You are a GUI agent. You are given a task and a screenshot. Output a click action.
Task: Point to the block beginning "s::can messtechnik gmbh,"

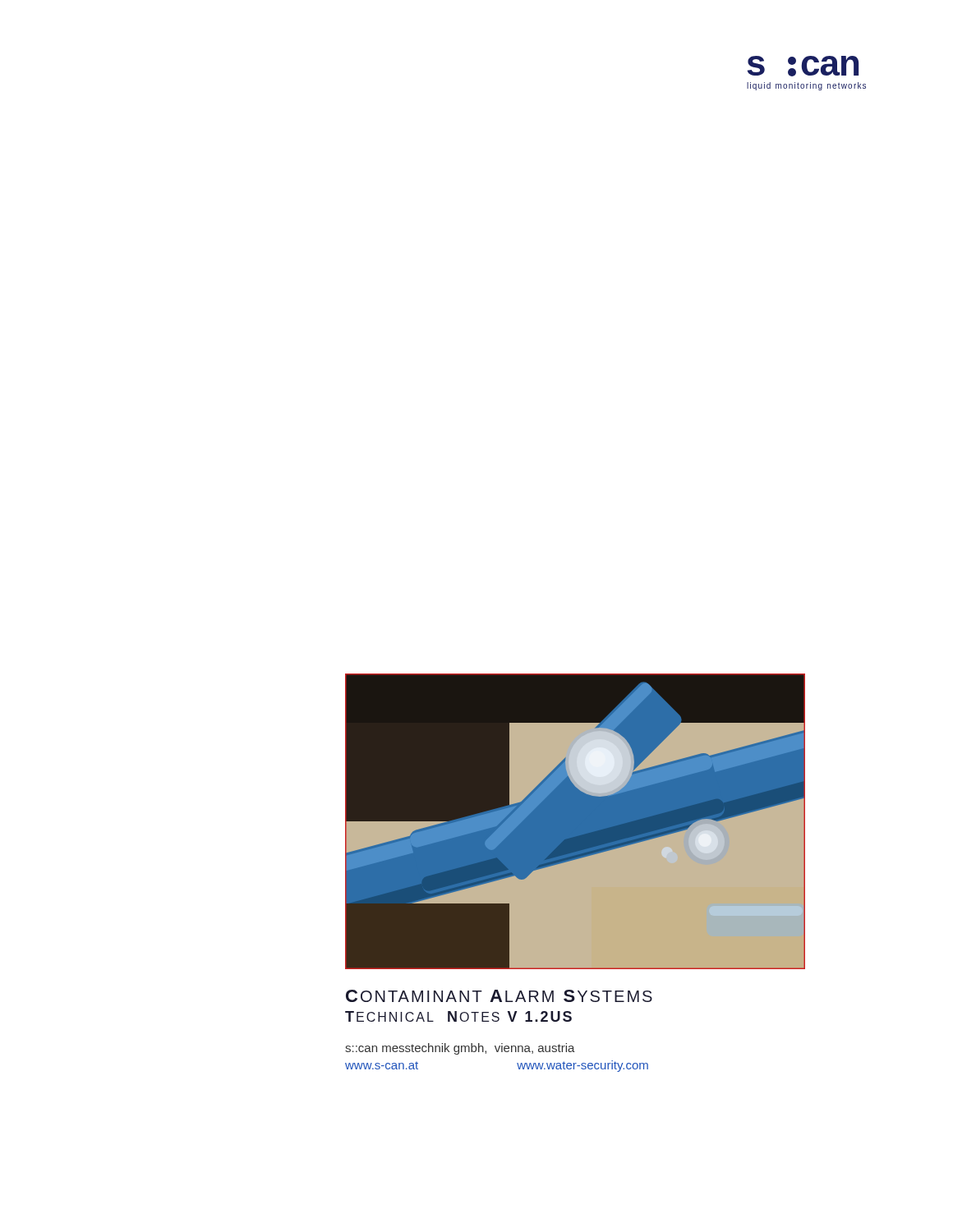[x=460, y=1048]
